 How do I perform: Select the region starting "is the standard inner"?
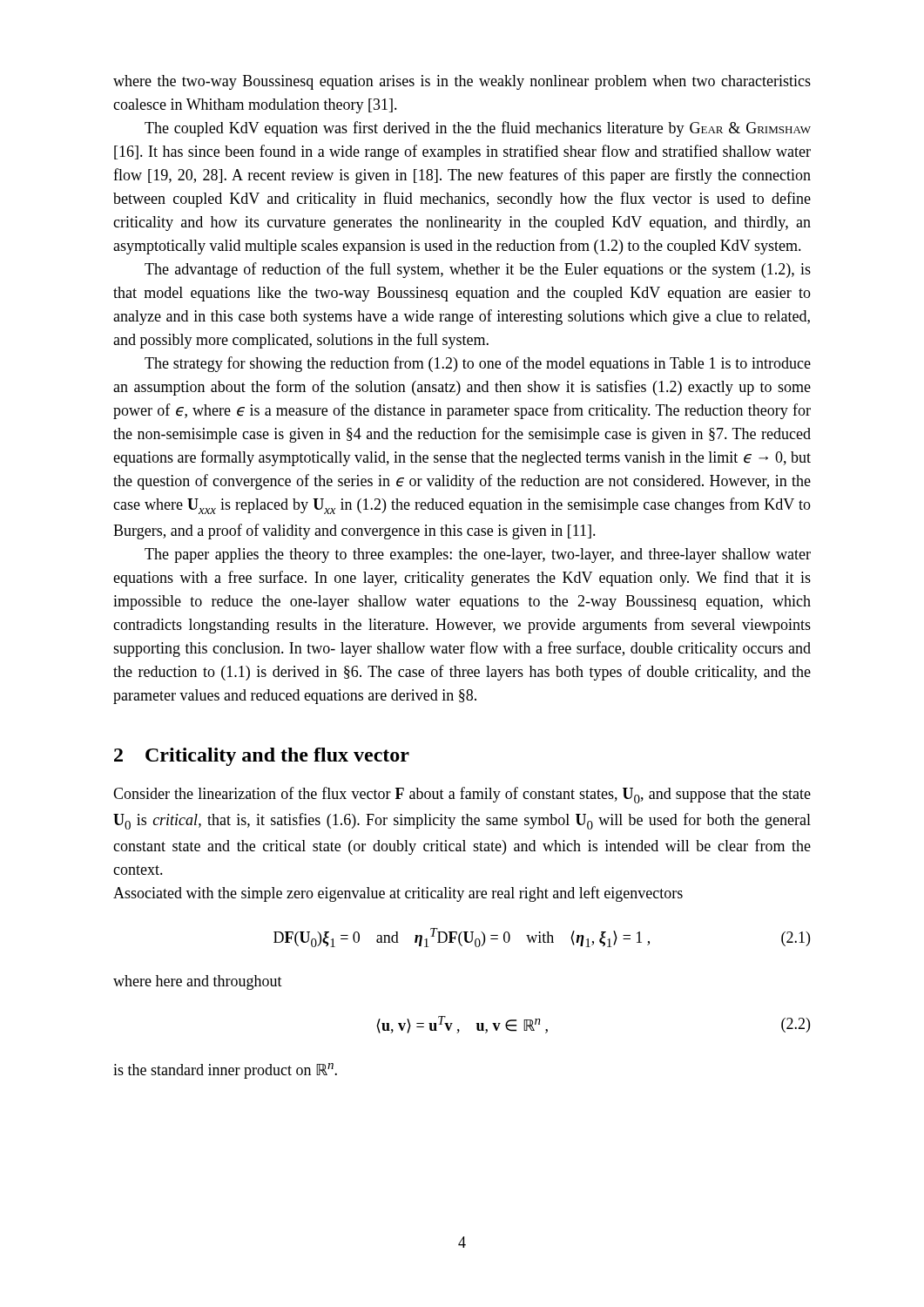click(x=225, y=1071)
